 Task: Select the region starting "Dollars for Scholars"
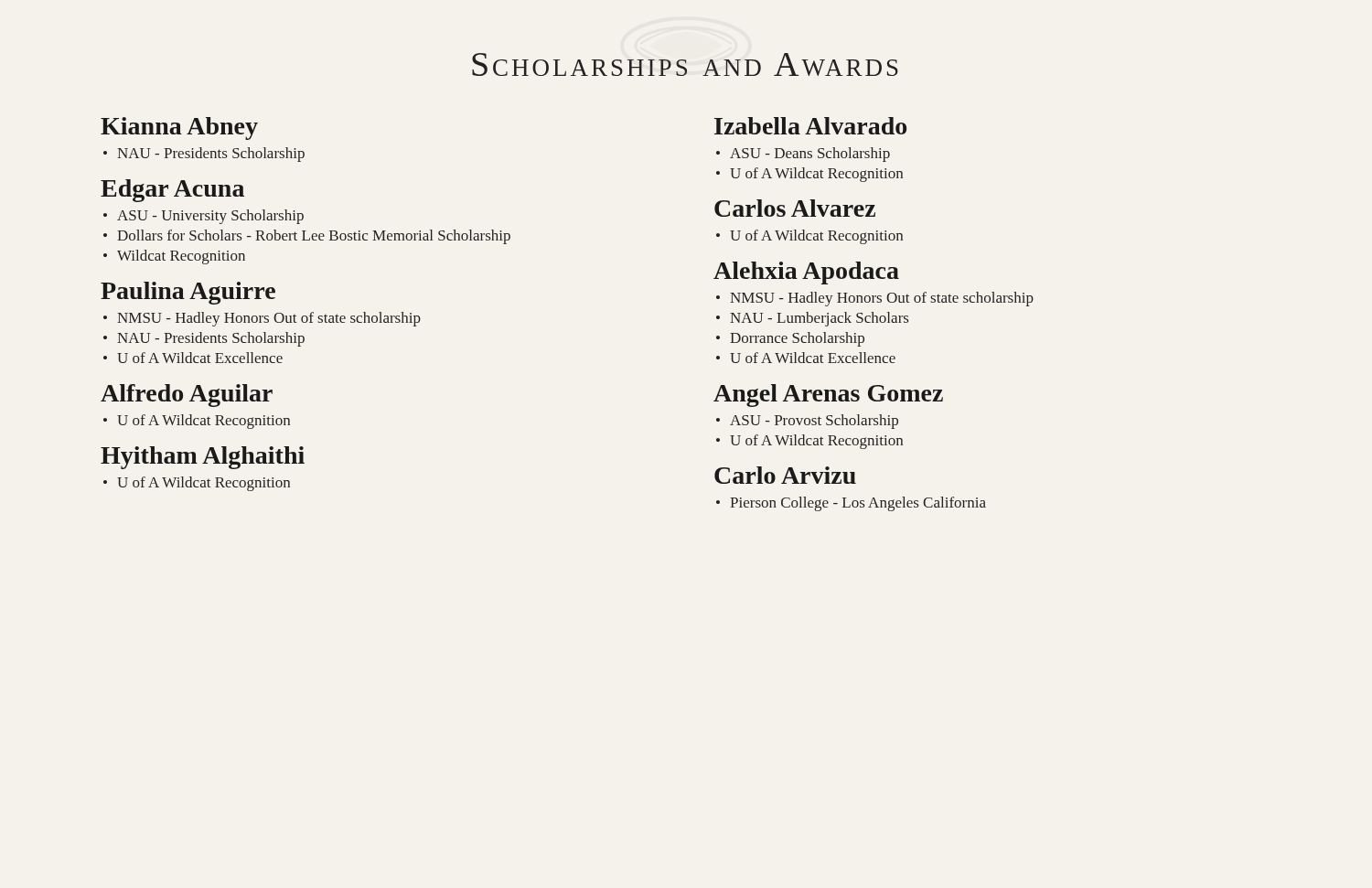[x=314, y=235]
